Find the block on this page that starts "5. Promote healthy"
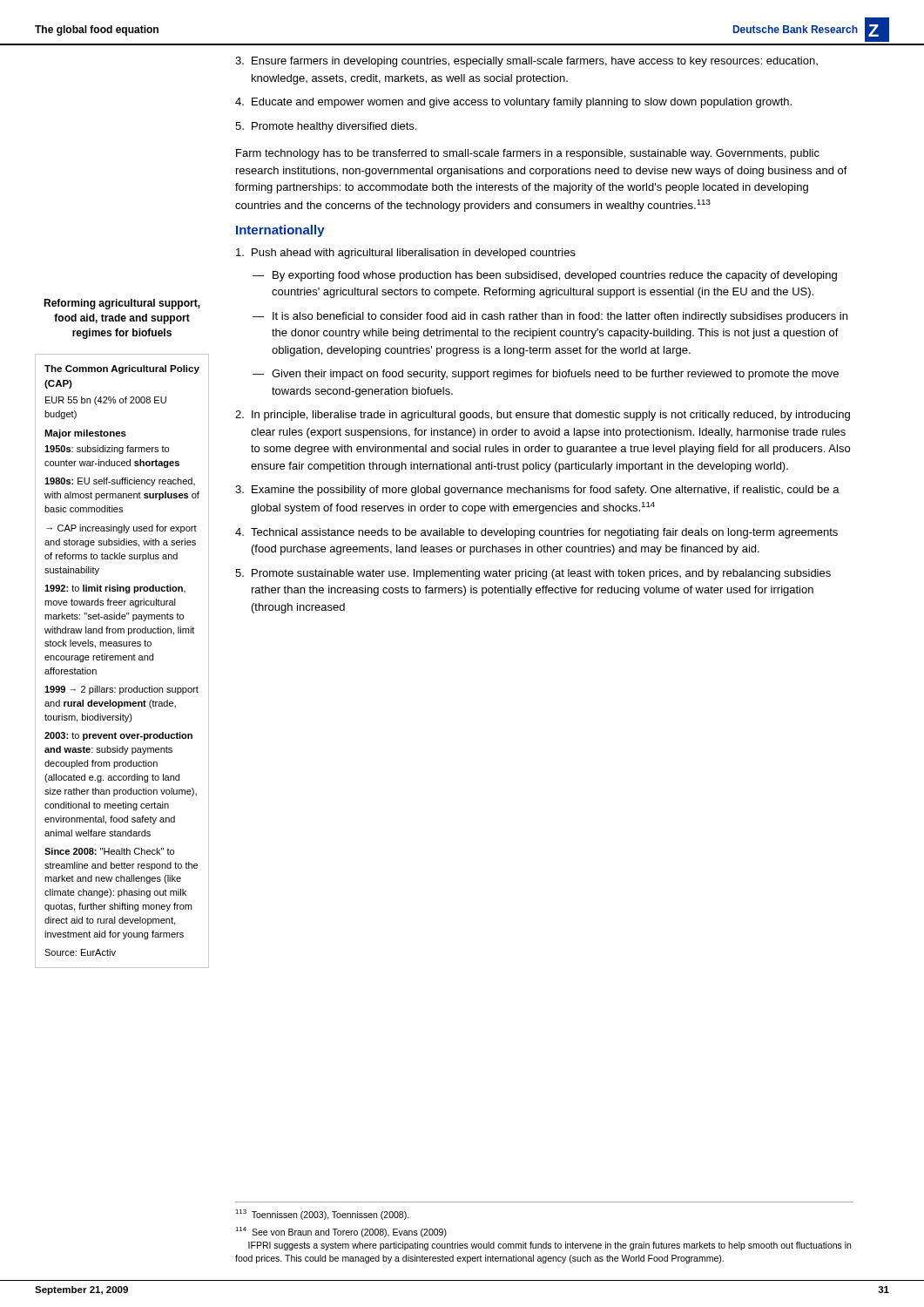The height and width of the screenshot is (1307, 924). pyautogui.click(x=326, y=126)
